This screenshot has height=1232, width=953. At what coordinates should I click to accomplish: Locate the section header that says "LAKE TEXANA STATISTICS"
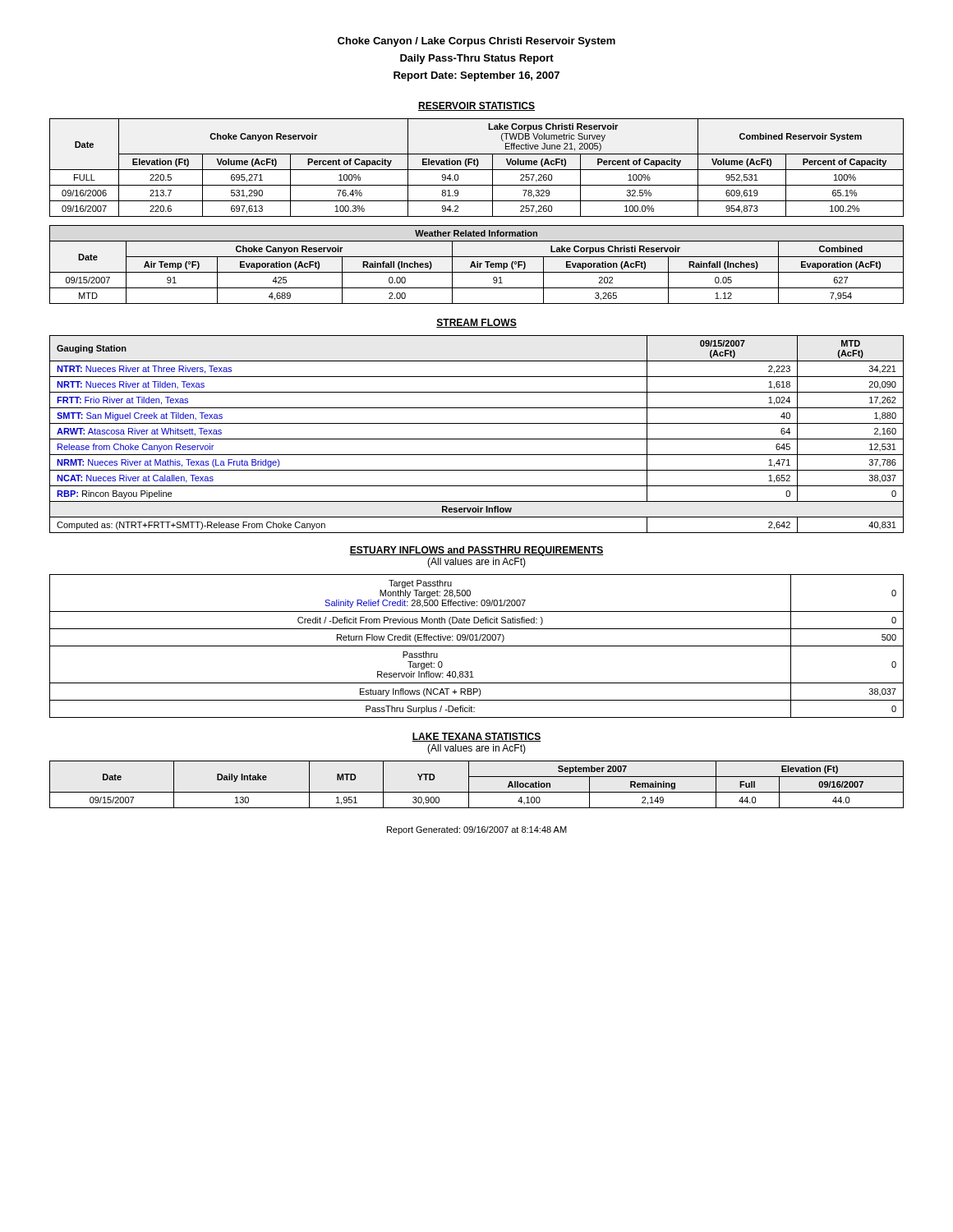click(x=476, y=743)
